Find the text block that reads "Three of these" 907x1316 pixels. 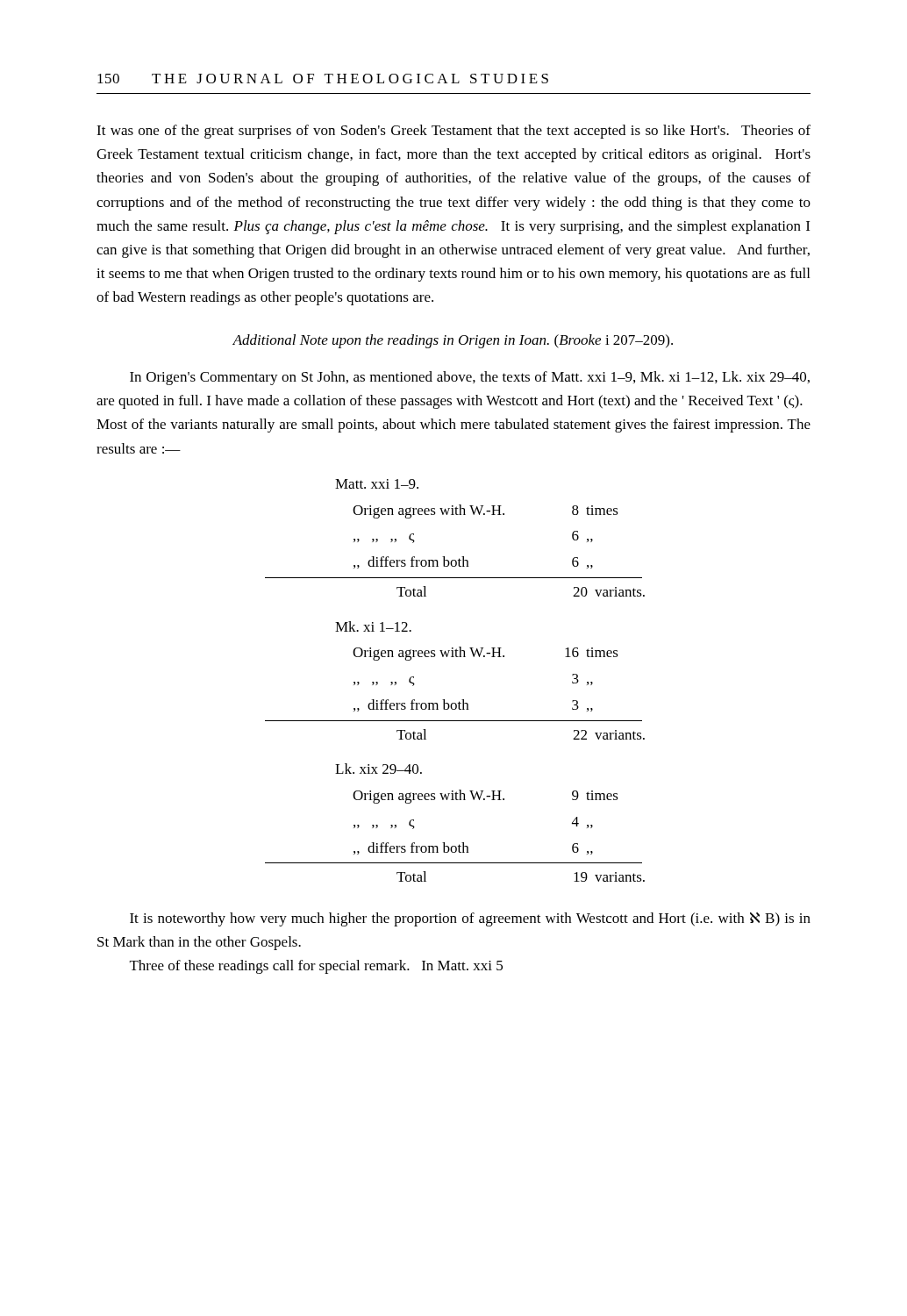[454, 966]
